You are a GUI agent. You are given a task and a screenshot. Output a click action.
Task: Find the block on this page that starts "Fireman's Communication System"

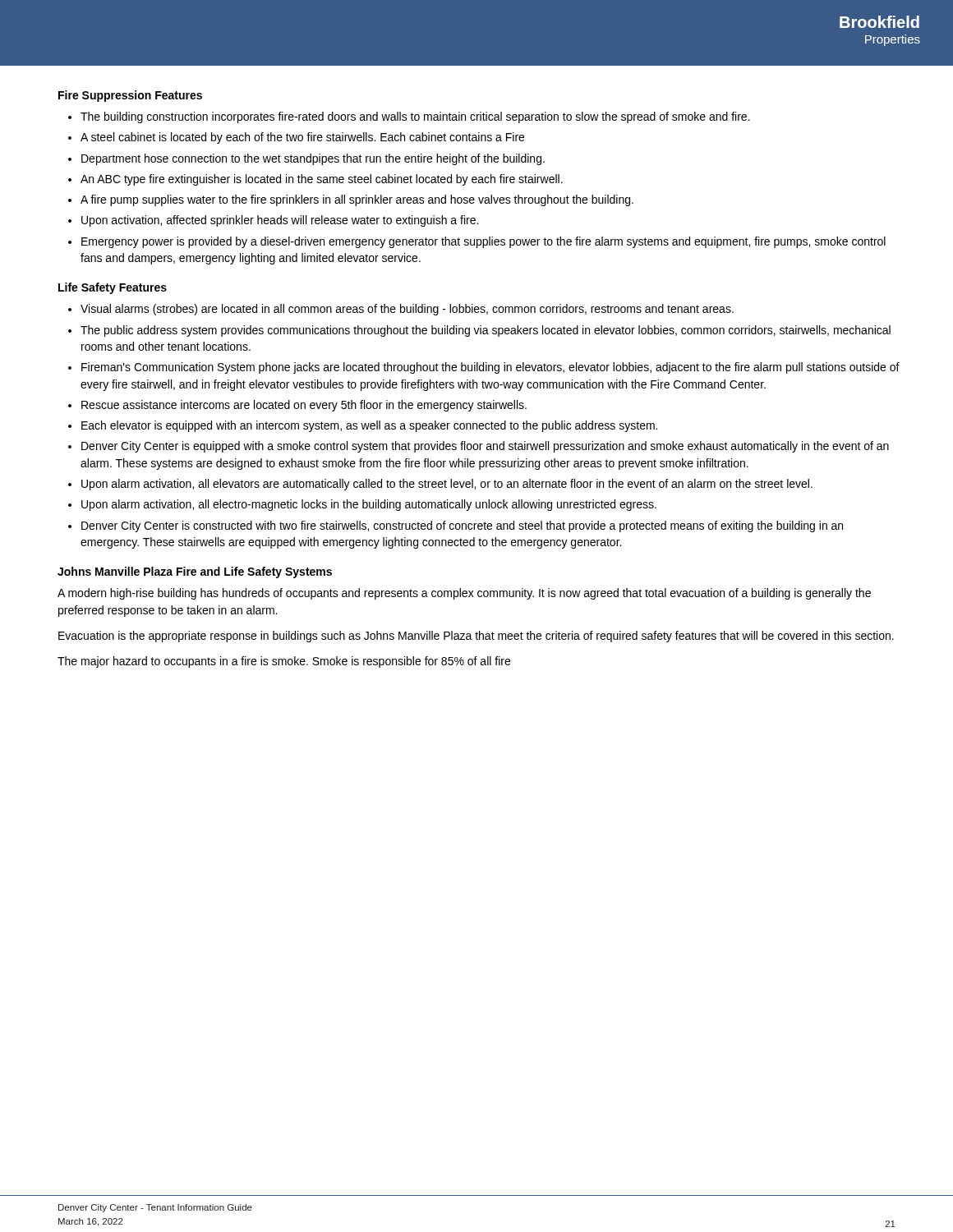pyautogui.click(x=490, y=376)
